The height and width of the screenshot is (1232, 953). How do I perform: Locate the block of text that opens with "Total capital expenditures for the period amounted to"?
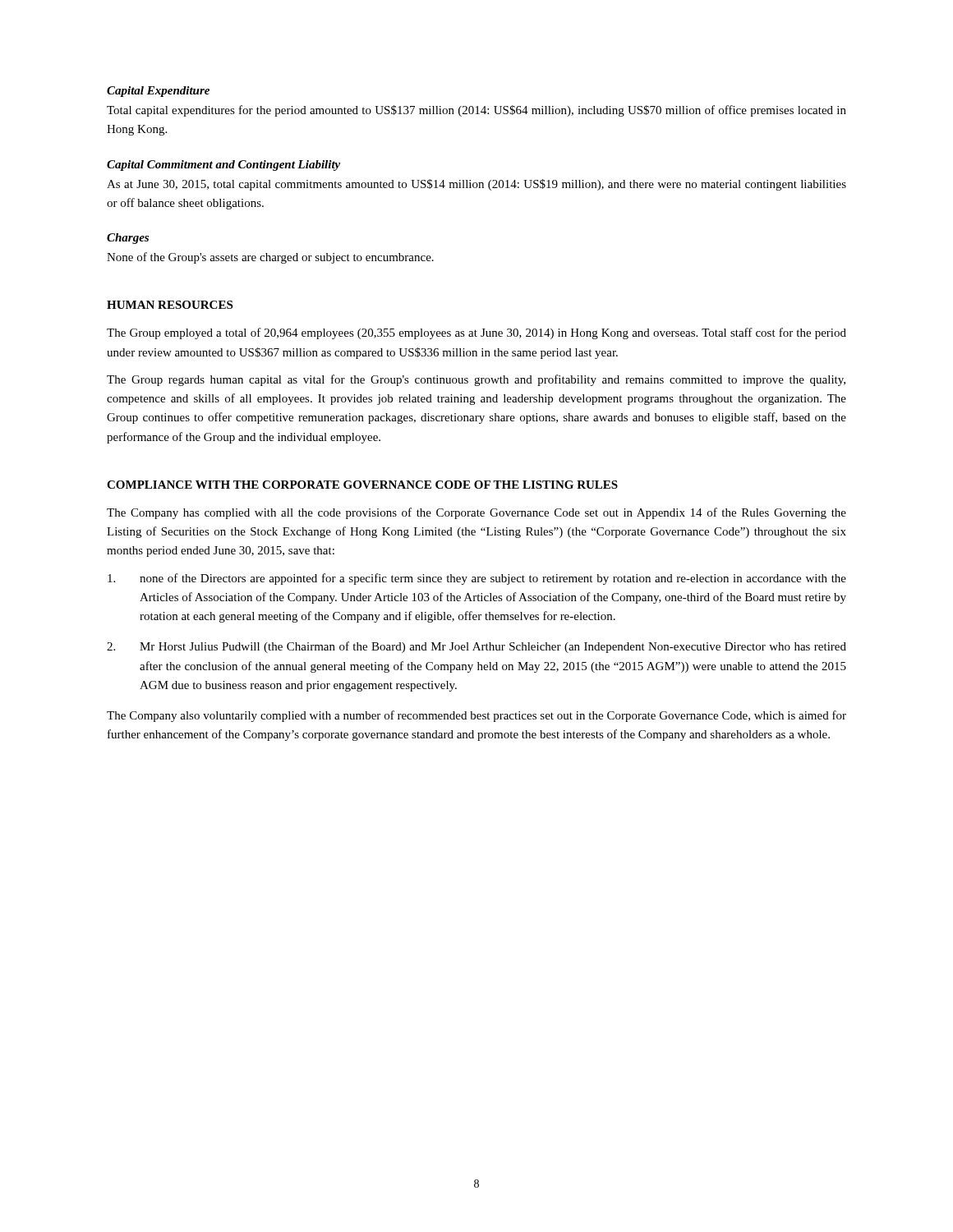click(x=476, y=120)
